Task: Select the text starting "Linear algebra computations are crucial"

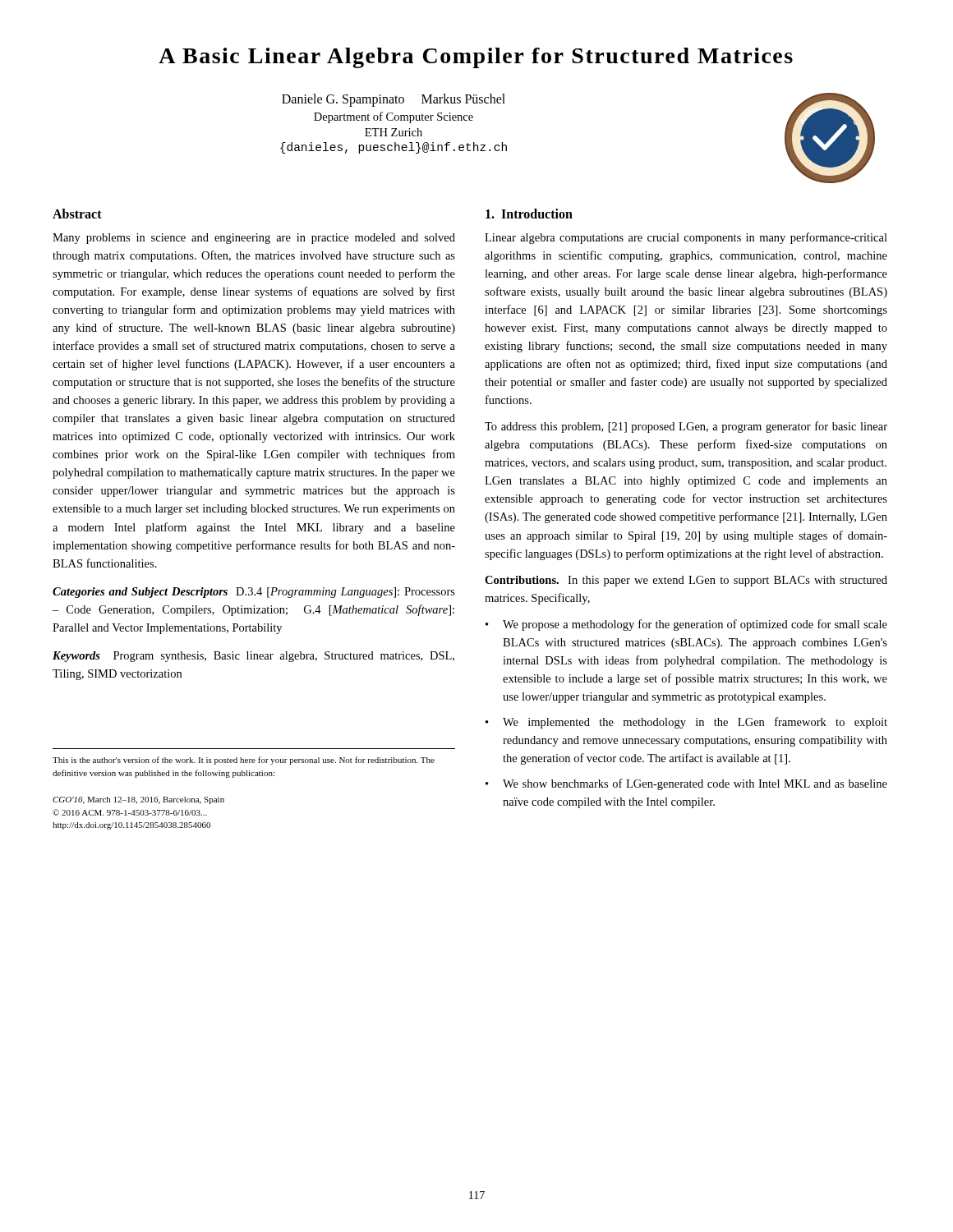Action: pos(686,319)
